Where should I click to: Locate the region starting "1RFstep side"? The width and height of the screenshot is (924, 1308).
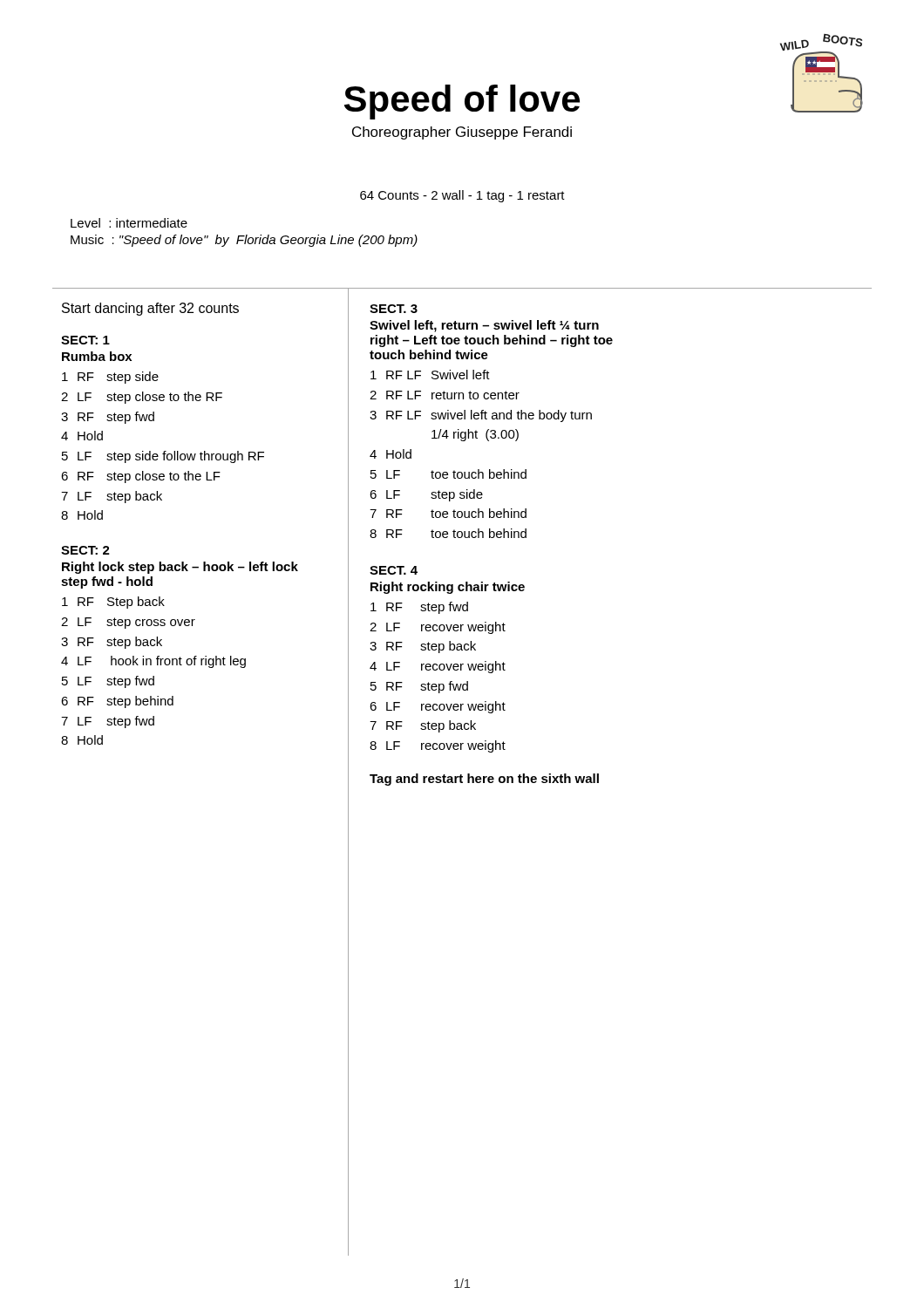(x=110, y=377)
